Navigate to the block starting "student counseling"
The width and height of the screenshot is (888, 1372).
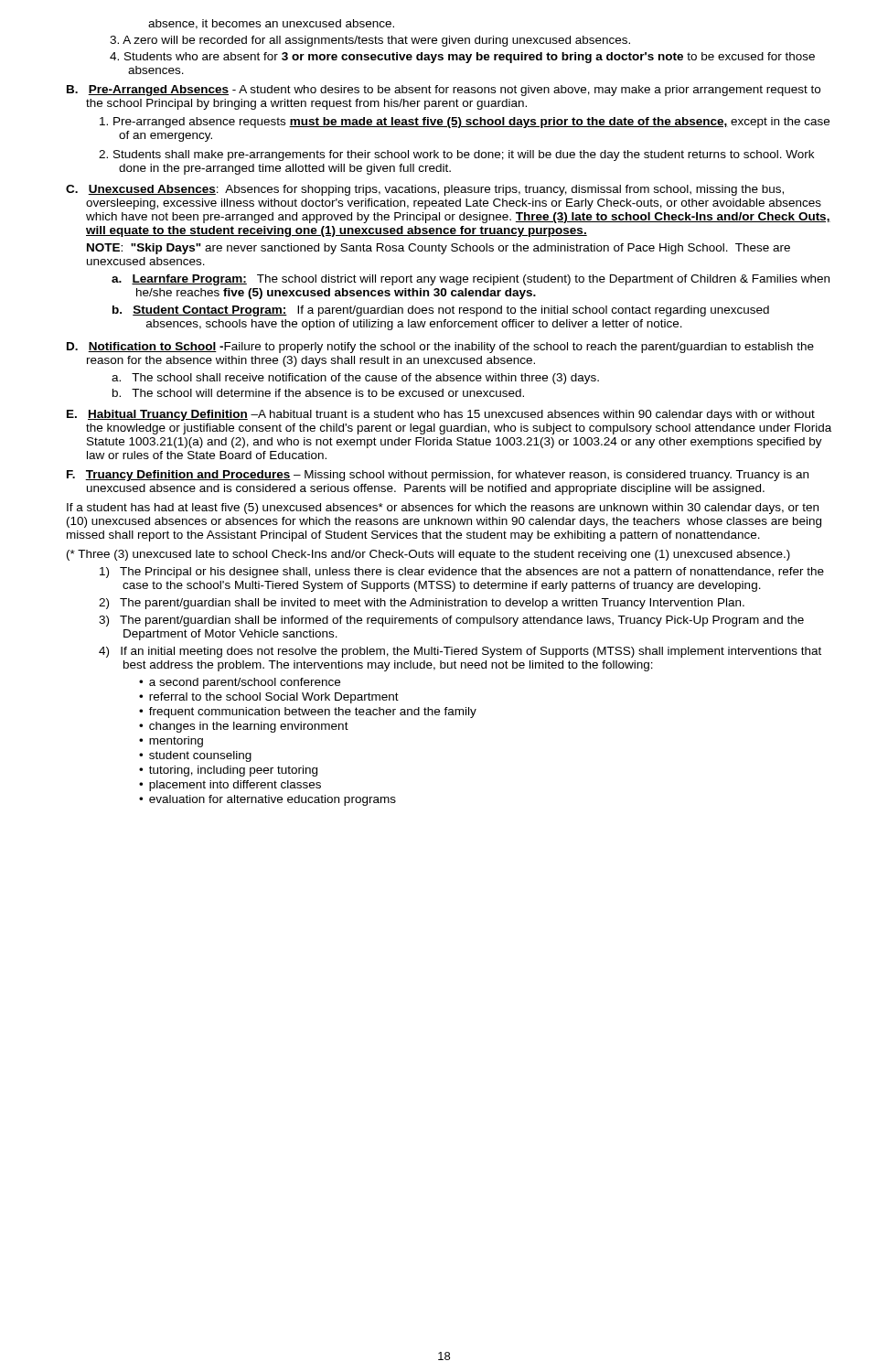[x=200, y=755]
